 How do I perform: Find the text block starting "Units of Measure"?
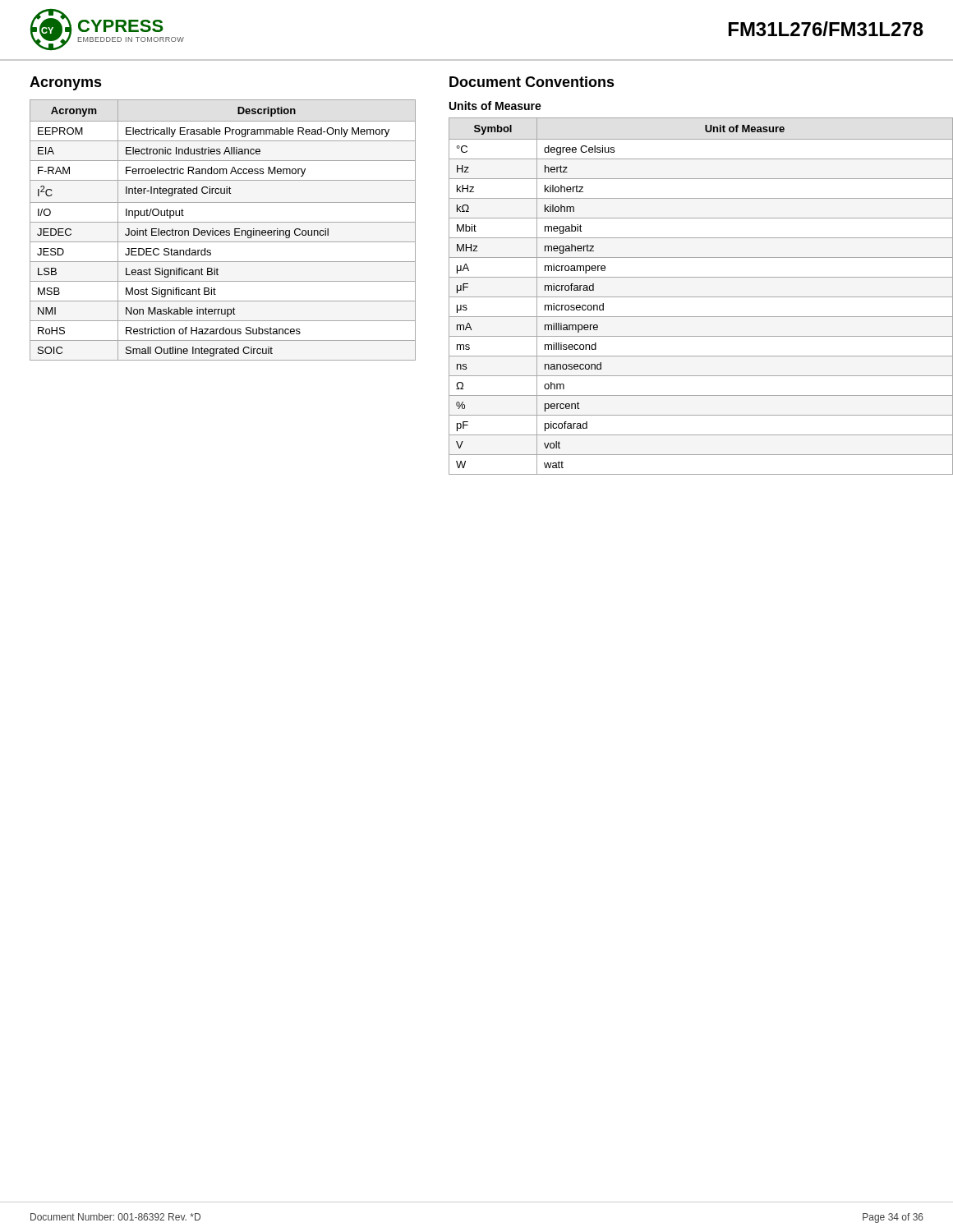click(495, 106)
